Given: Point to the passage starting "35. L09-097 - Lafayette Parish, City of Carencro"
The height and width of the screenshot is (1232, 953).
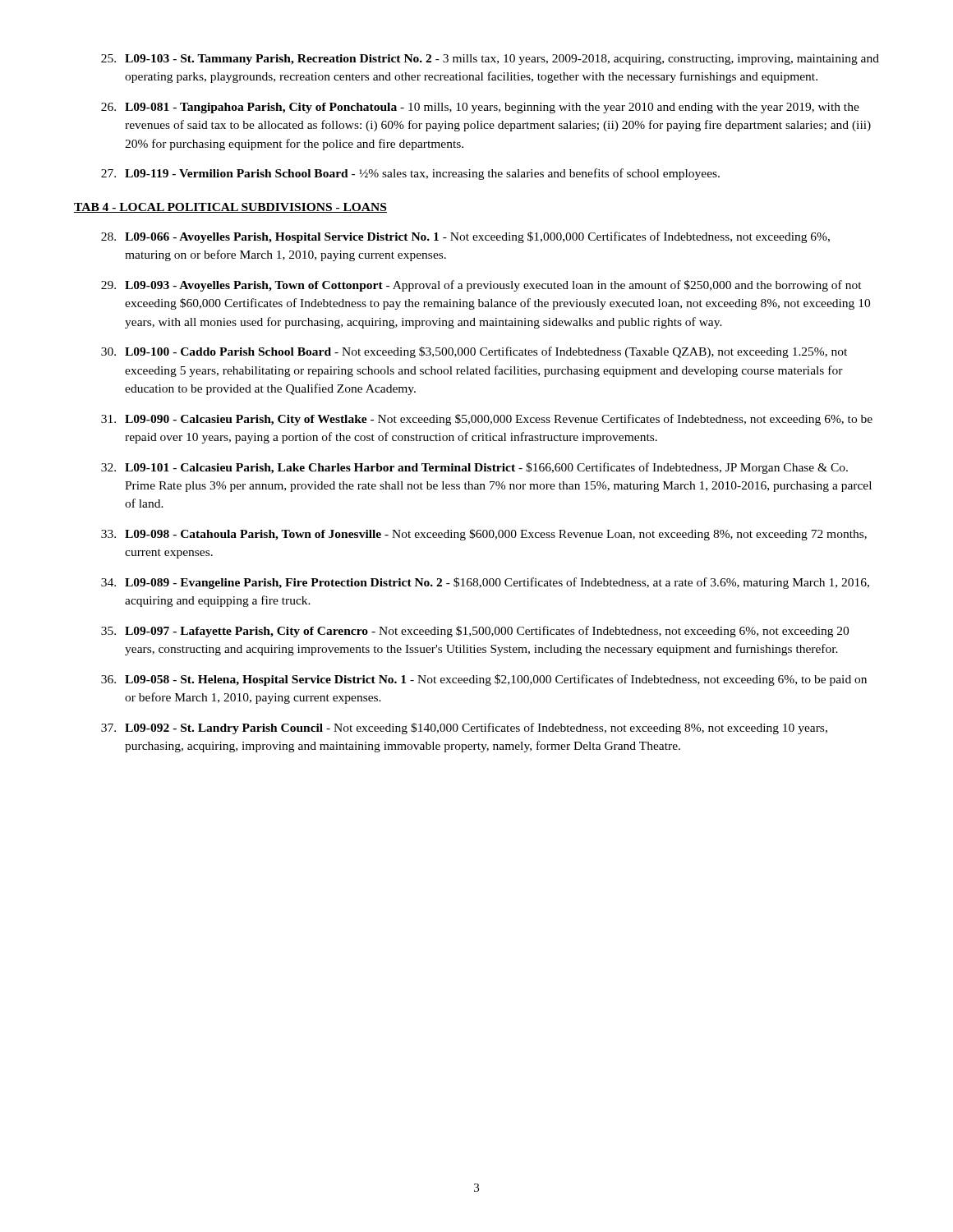Looking at the screenshot, I should (x=476, y=640).
